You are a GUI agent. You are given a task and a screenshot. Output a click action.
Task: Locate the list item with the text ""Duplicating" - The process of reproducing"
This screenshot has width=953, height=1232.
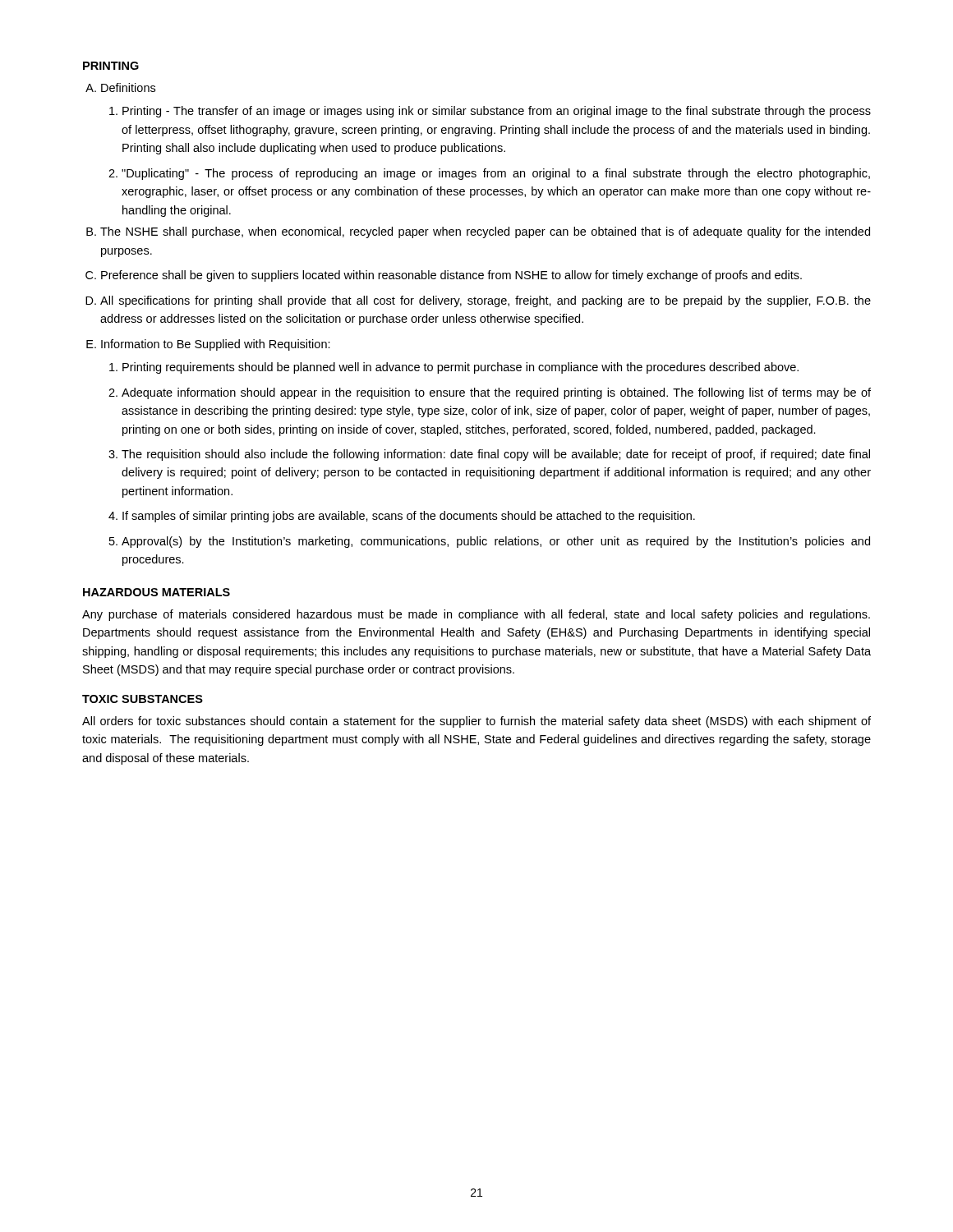(496, 192)
